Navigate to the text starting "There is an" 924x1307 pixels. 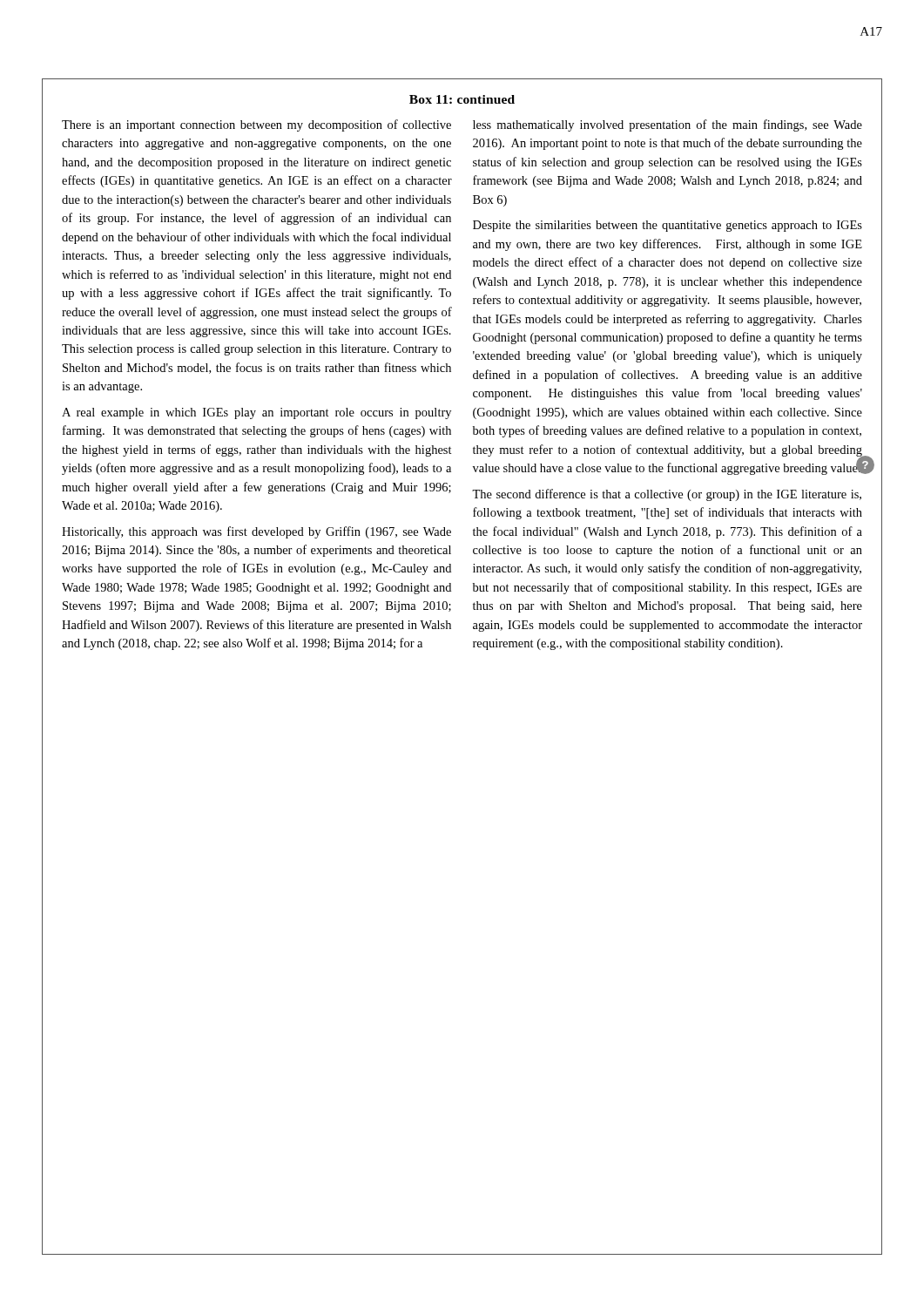pos(256,125)
